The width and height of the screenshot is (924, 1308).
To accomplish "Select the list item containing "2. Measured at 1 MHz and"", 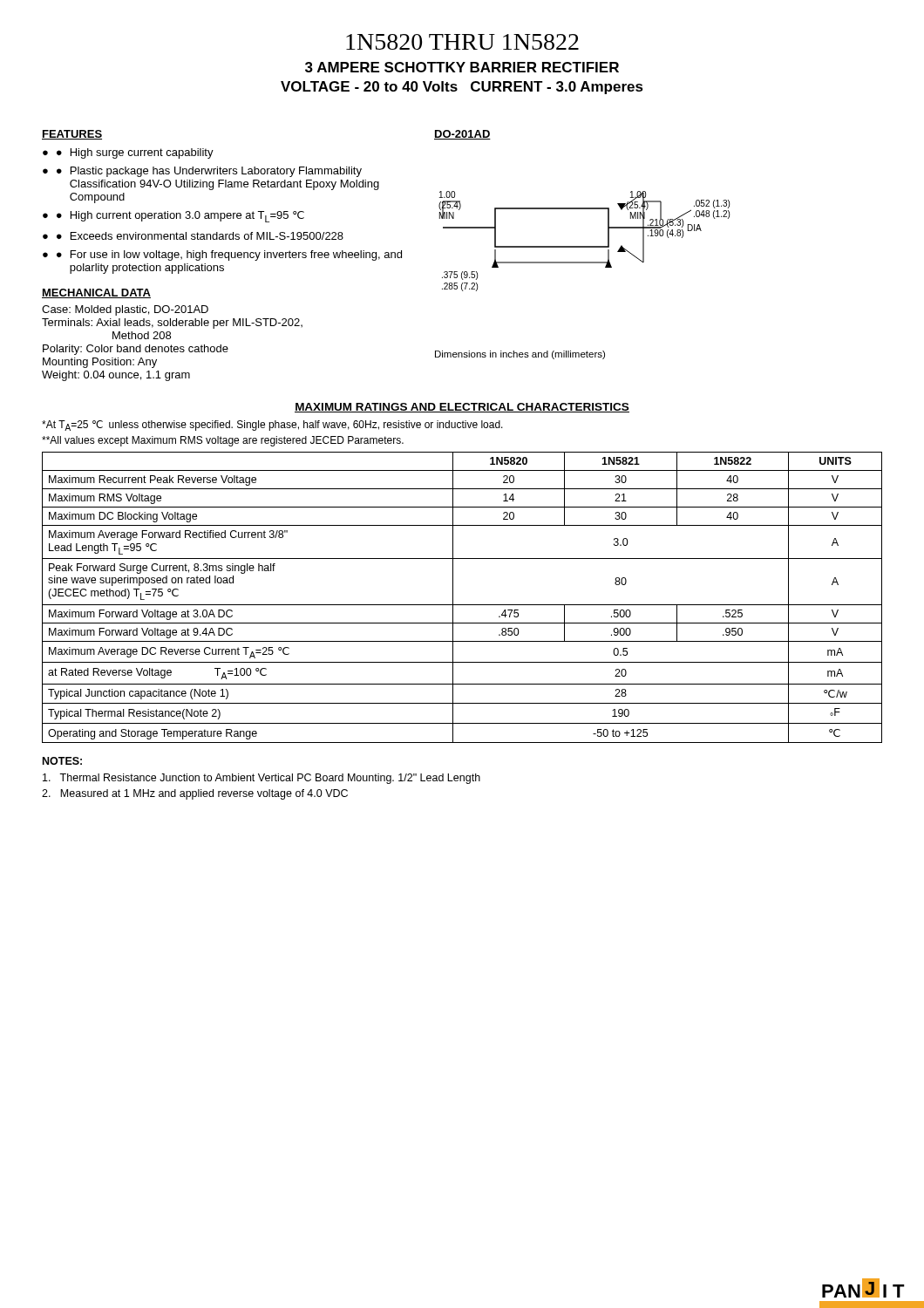I will click(195, 794).
